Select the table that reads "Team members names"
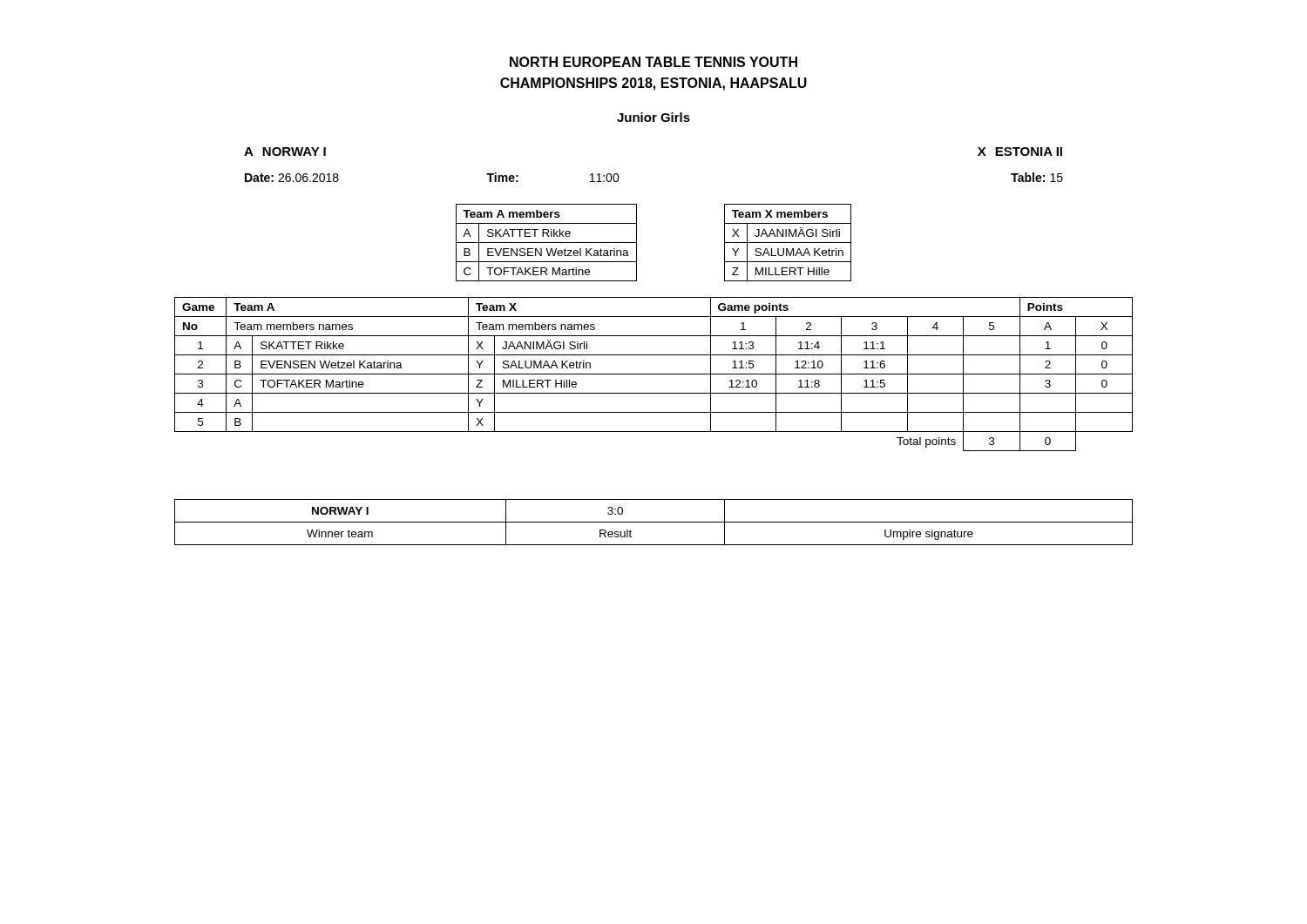This screenshot has height=924, width=1307. (654, 374)
